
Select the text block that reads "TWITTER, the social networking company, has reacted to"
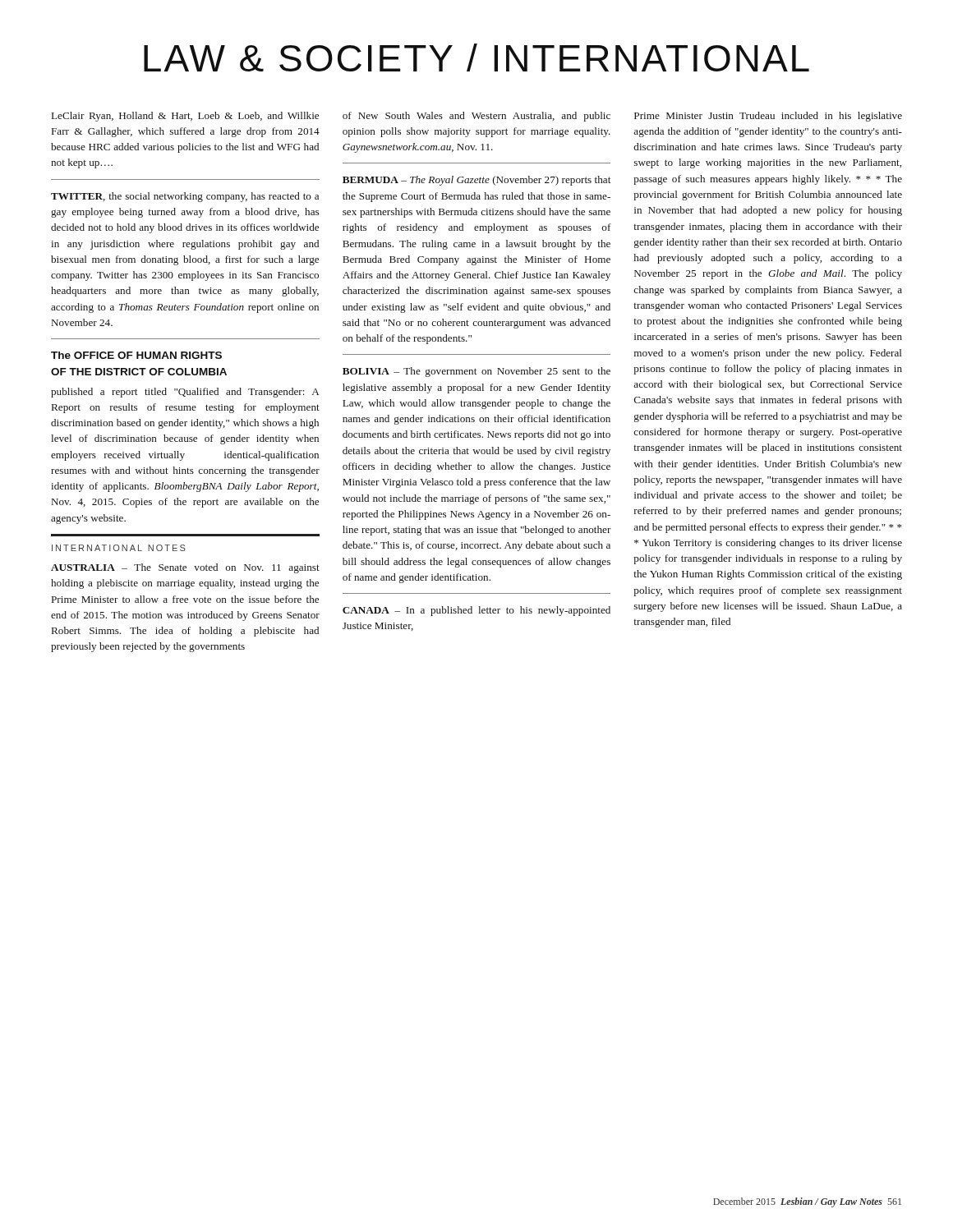[185, 259]
